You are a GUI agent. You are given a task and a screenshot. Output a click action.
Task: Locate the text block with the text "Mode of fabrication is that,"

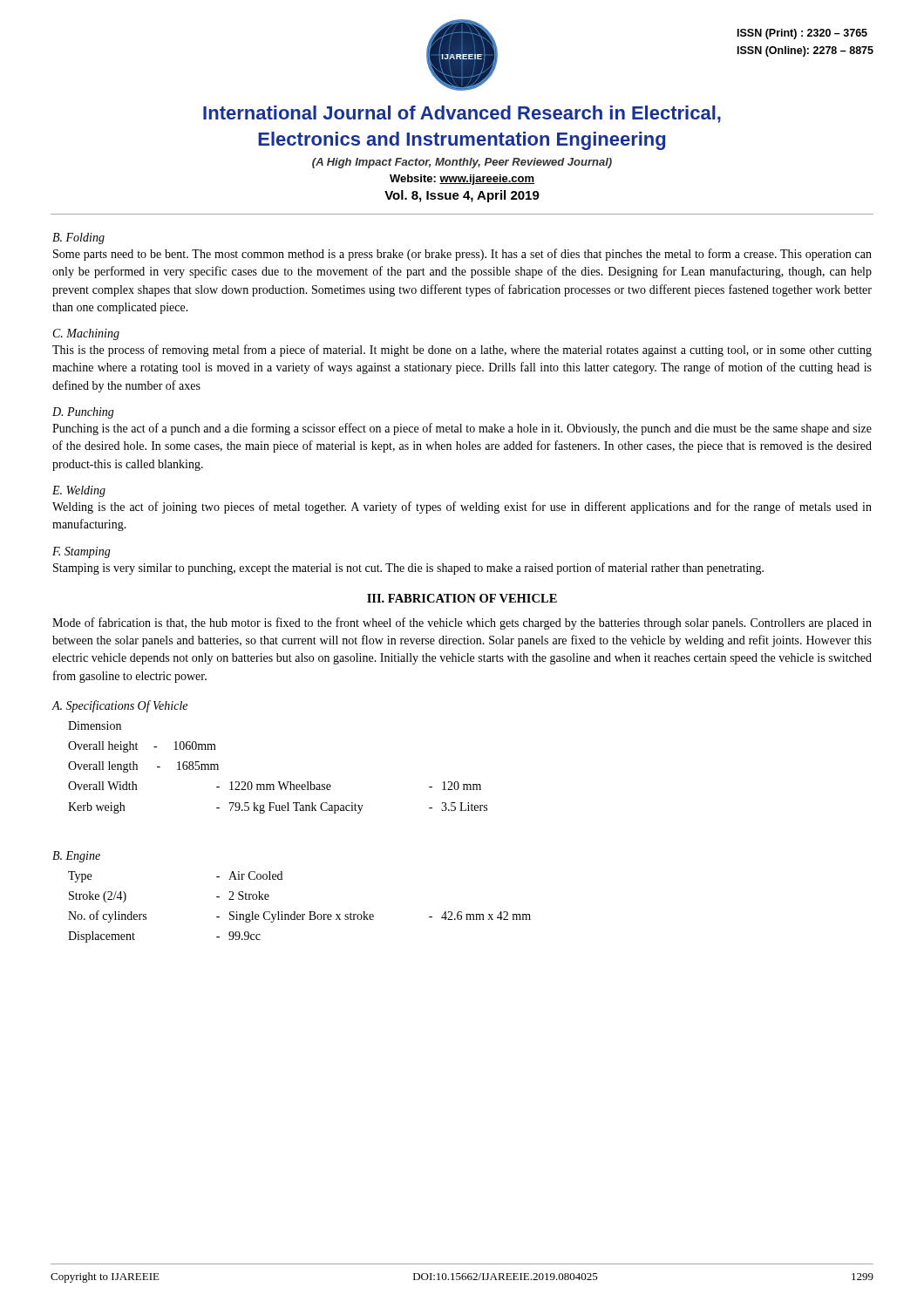462,649
